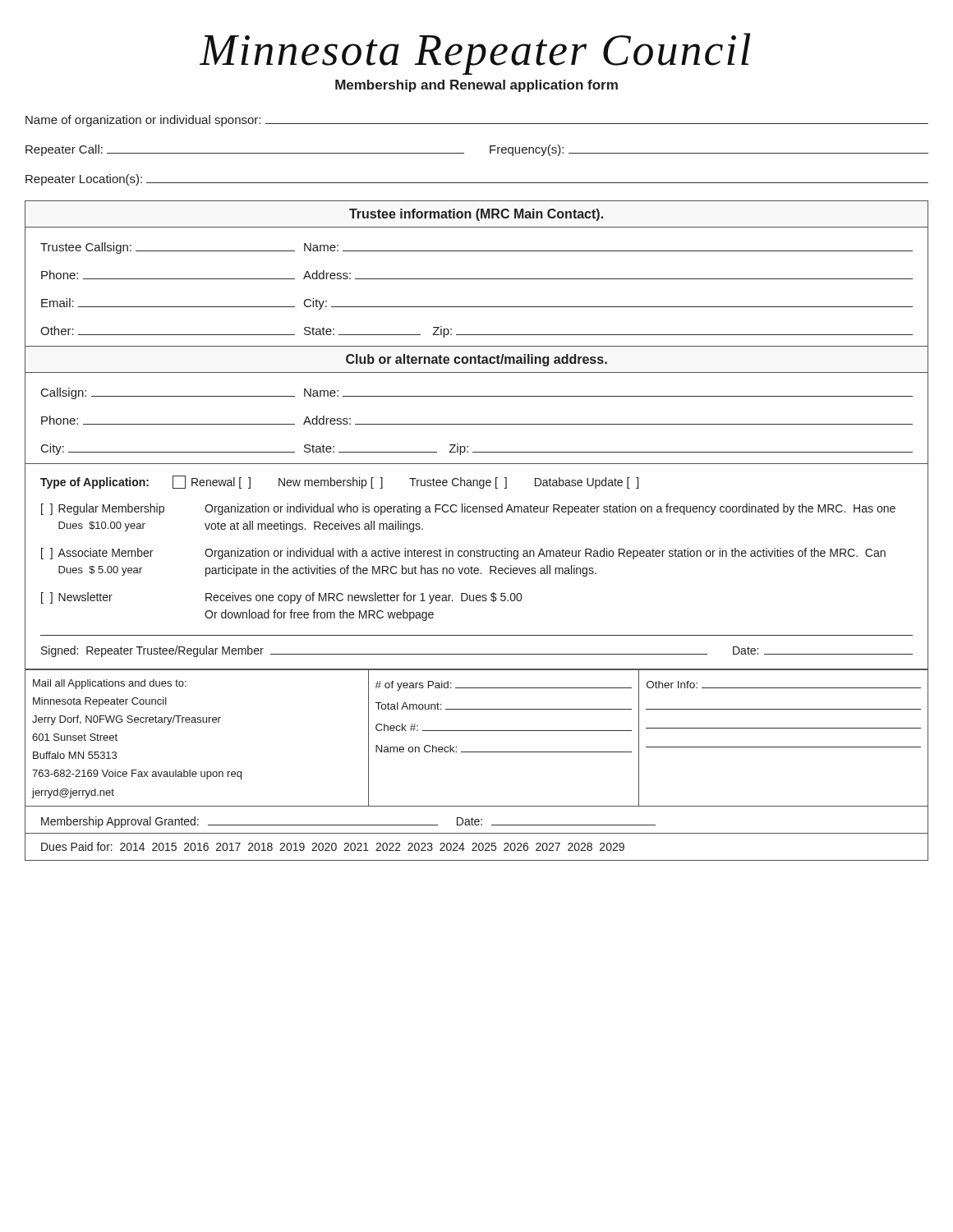953x1232 pixels.
Task: Click the passage that begins "Type of Application: Renewal [ ]"
Action: [x=340, y=482]
